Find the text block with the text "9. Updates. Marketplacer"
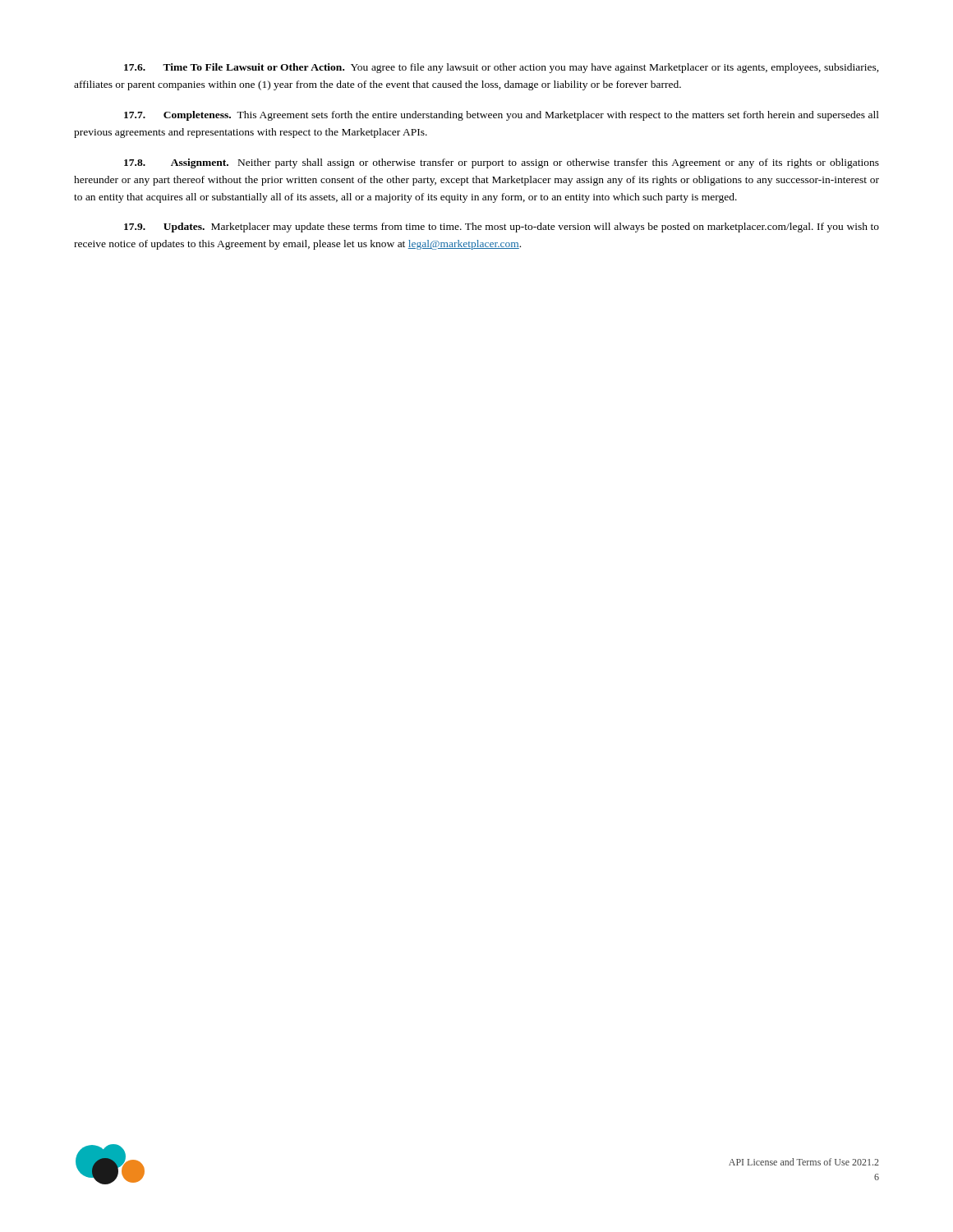The width and height of the screenshot is (953, 1232). point(476,235)
